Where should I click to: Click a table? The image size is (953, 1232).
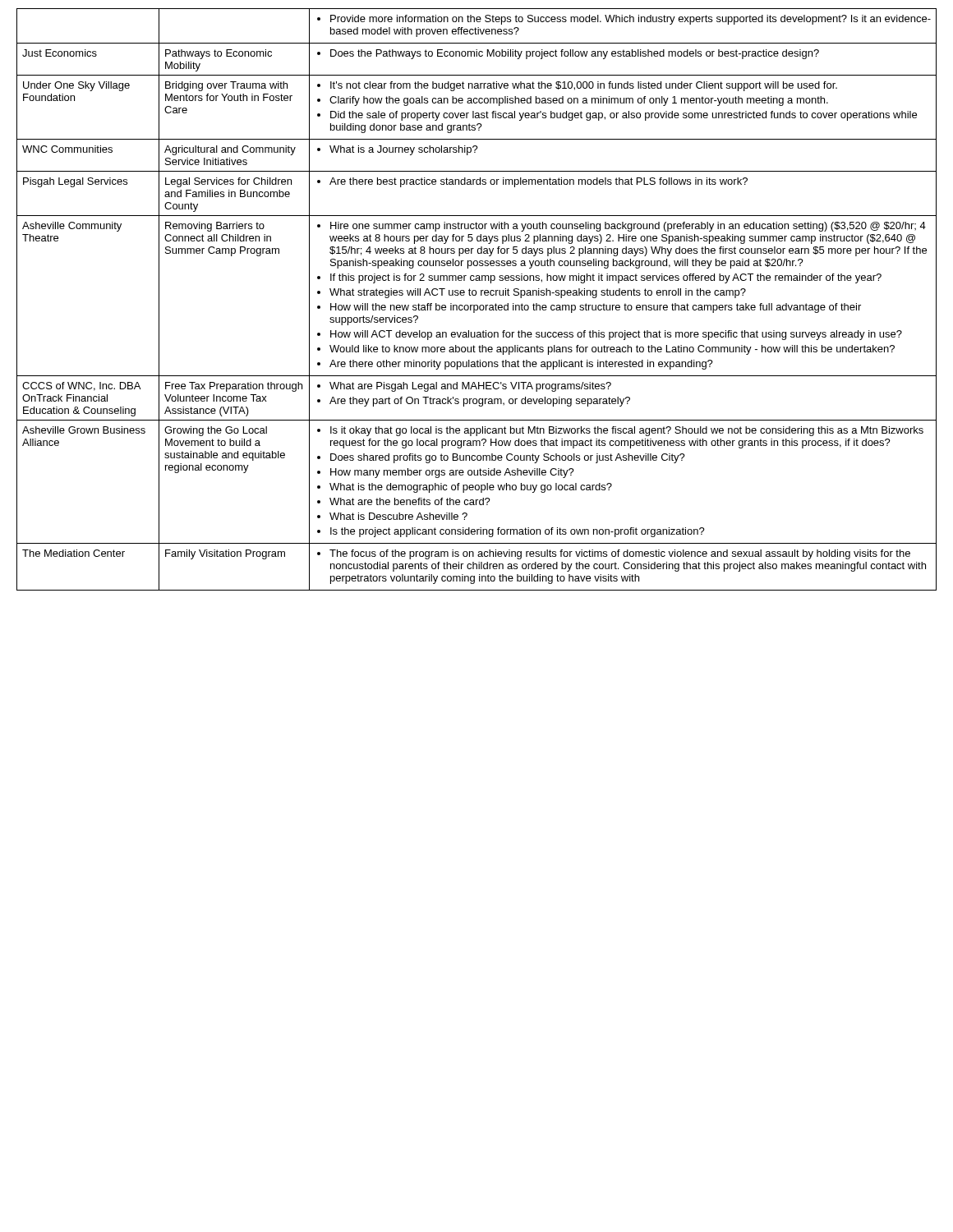point(476,299)
